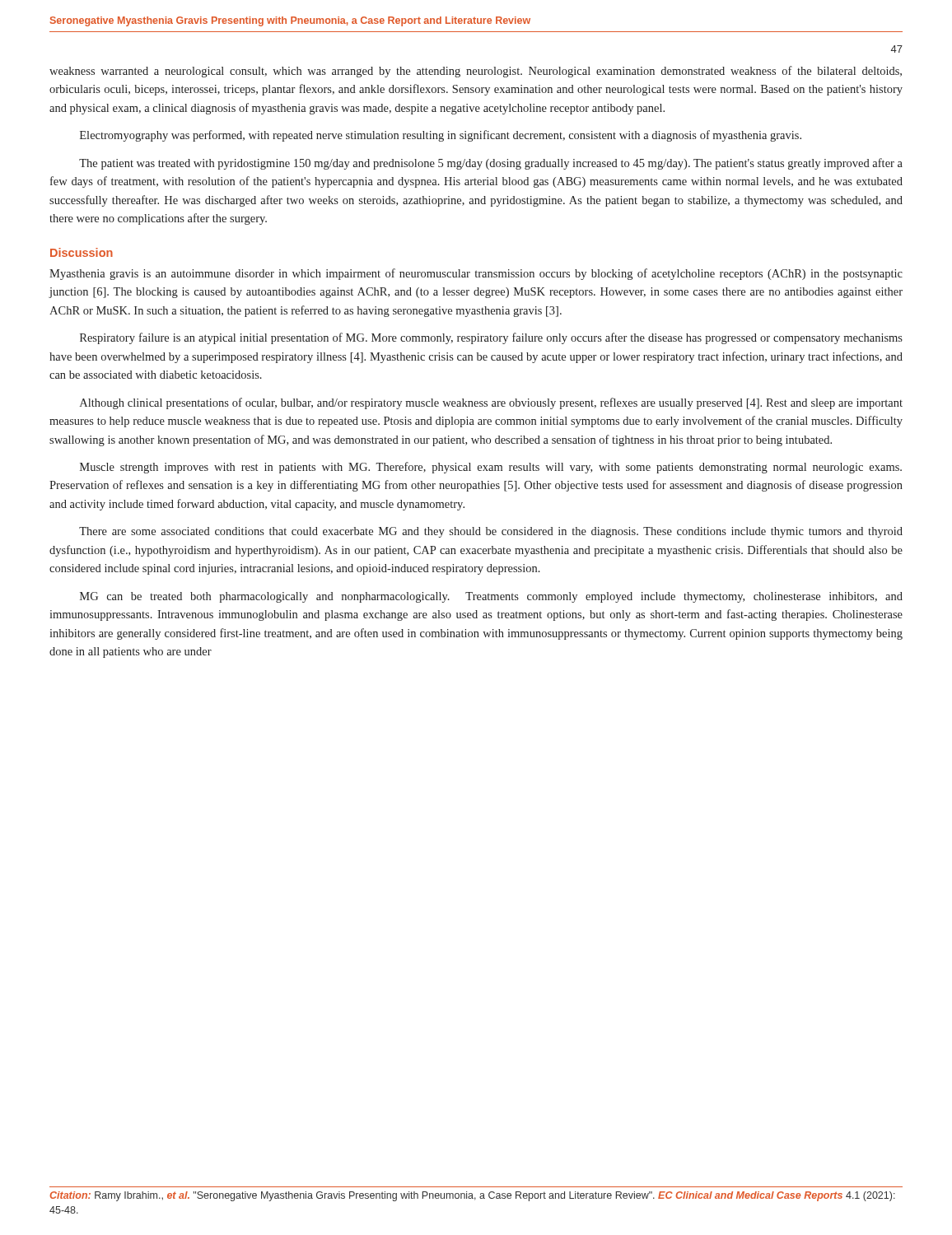
Task: Point to the region starting "Although clinical presentations of ocular, bulbar, and/or"
Action: pos(476,421)
